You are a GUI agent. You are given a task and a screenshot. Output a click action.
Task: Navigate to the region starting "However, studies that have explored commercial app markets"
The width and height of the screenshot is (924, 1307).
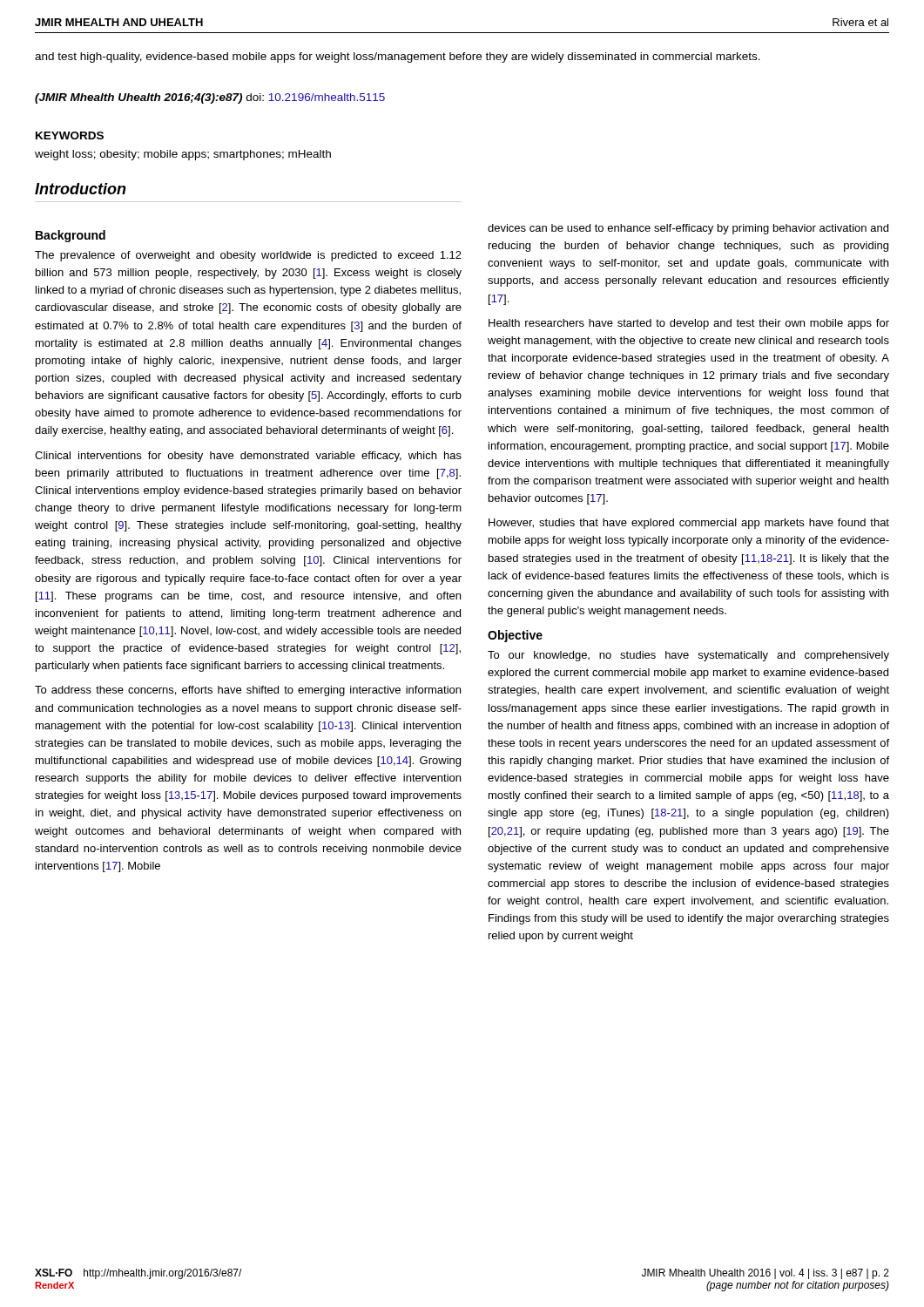point(688,566)
